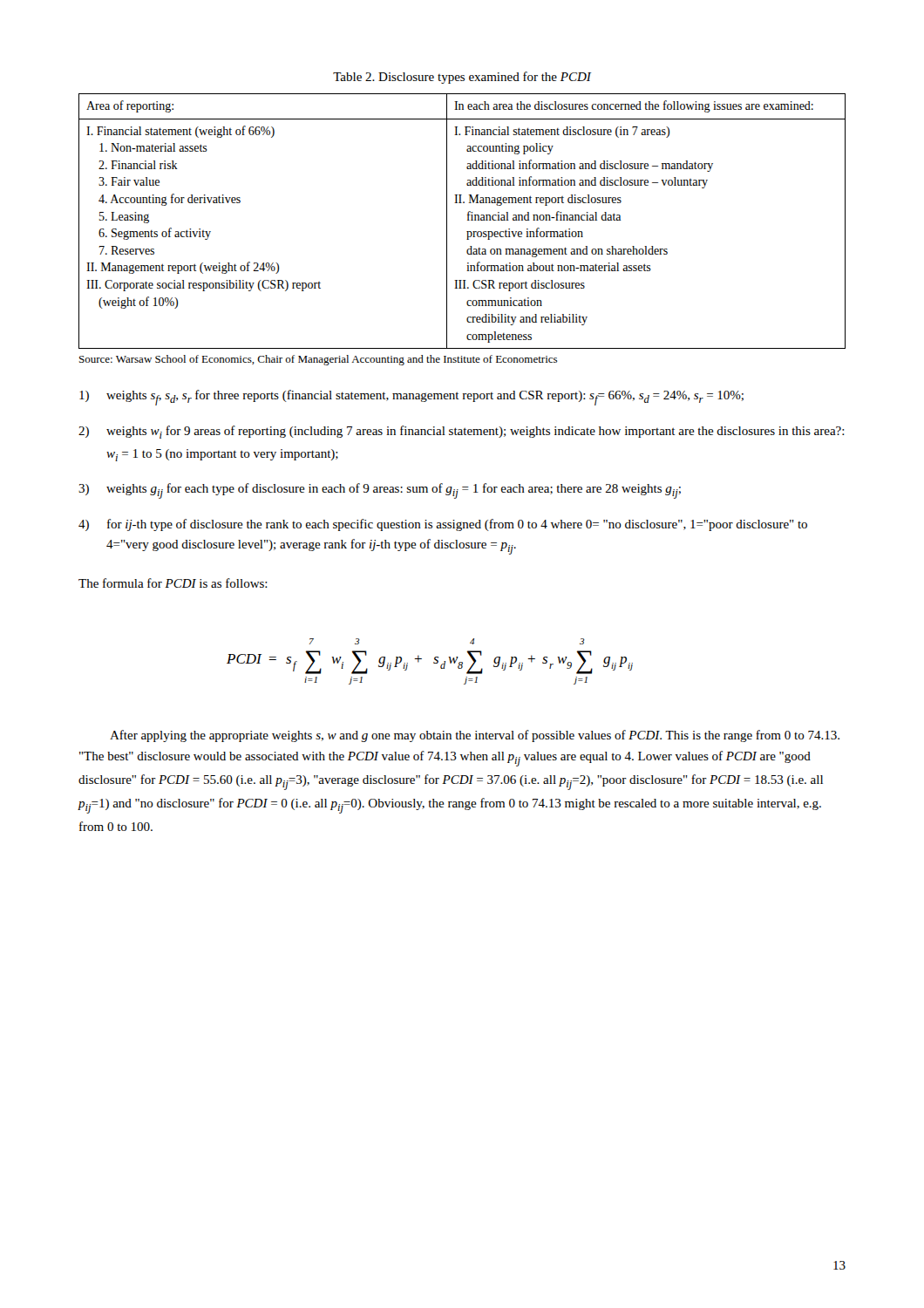Find "Table 2. Disclosure types examined for the PCDI" on this page
The image size is (924, 1308).
coord(462,77)
